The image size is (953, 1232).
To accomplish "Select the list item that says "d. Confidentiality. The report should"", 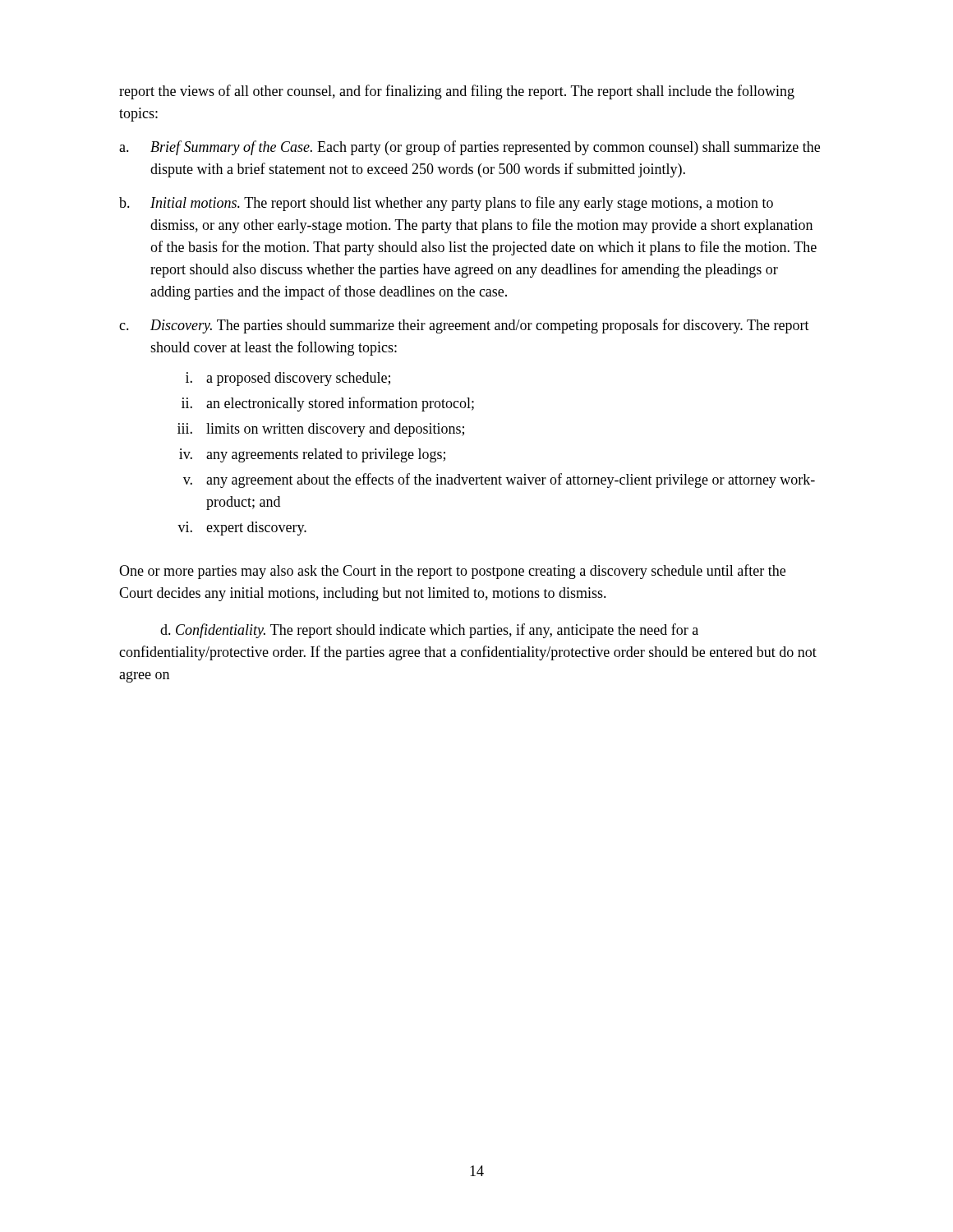I will point(470,653).
